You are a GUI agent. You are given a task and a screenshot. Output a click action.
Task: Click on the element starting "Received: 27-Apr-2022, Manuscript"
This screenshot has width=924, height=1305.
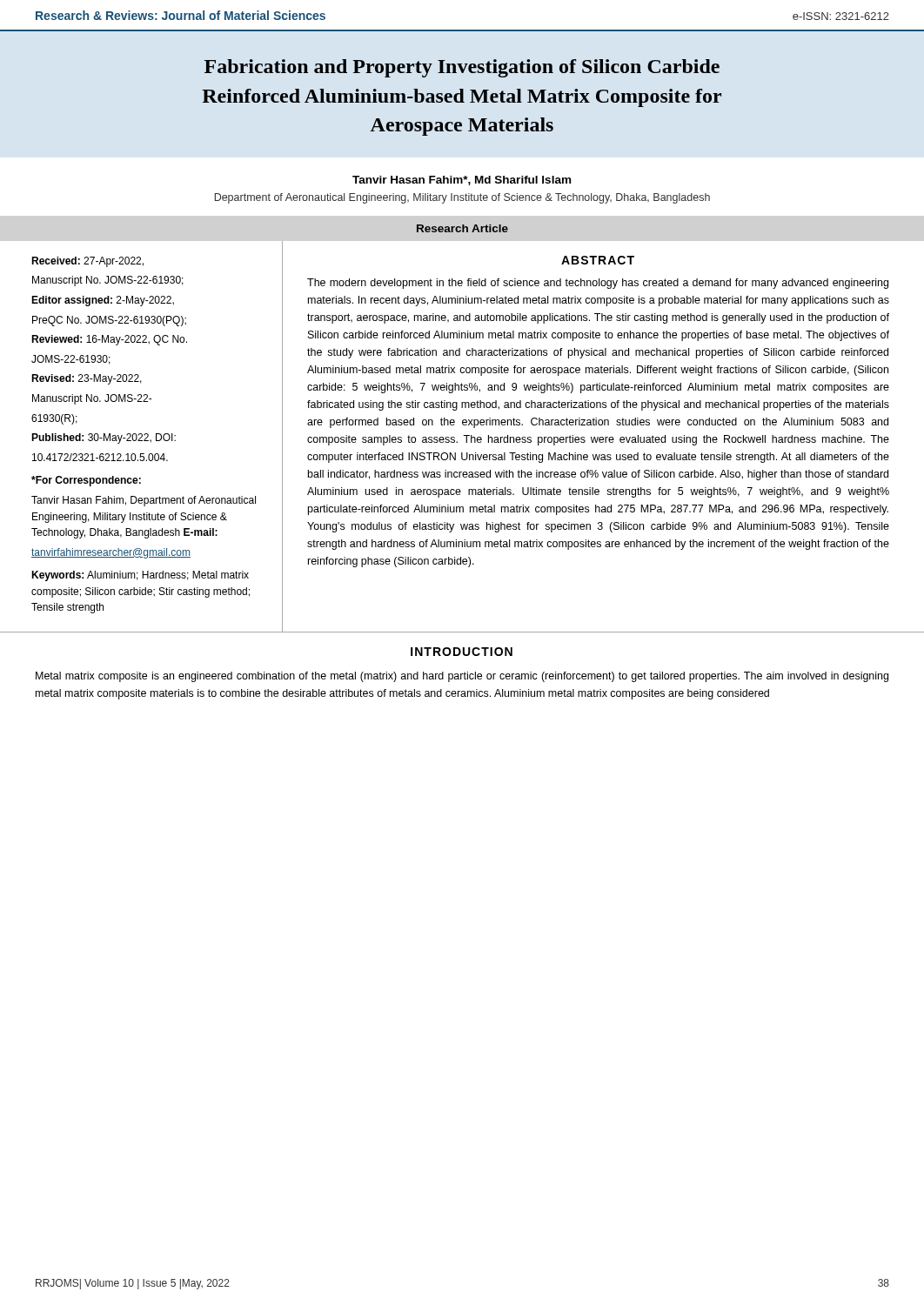(87, 262)
